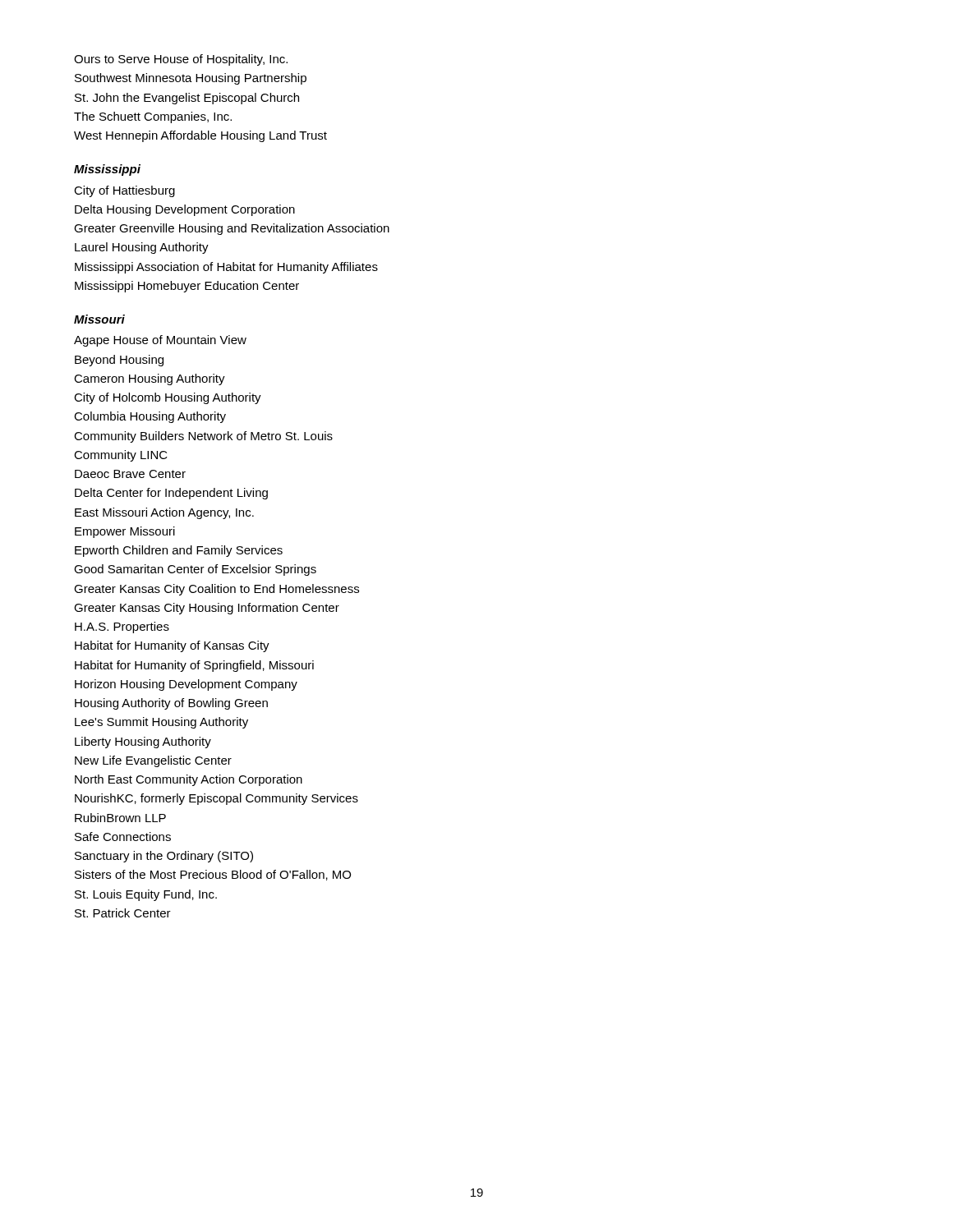The image size is (953, 1232).
Task: Click on the region starting "The Schuett Companies, Inc."
Action: (153, 116)
